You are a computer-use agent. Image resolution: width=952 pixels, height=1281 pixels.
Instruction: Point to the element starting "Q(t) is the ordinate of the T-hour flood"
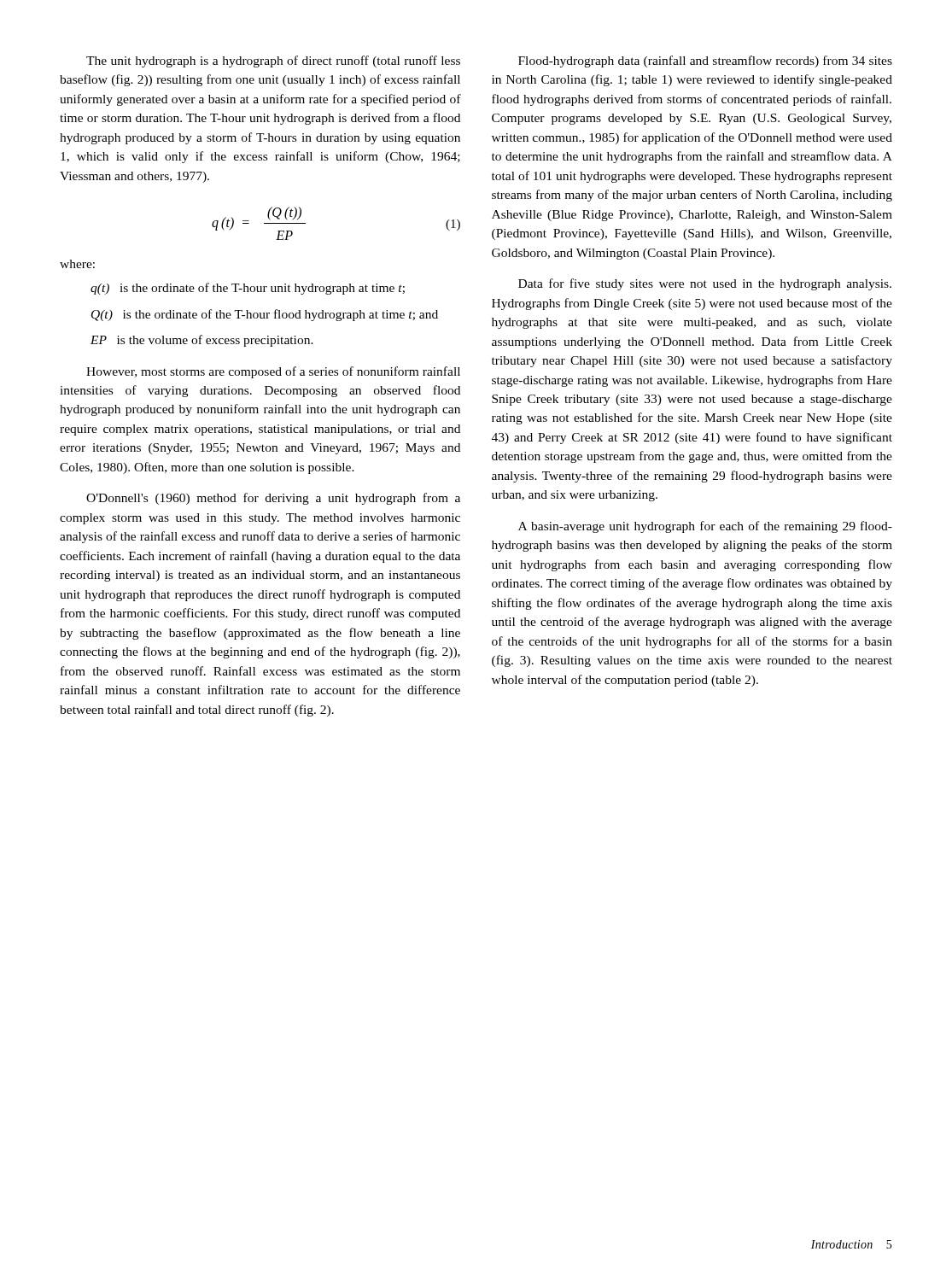click(x=276, y=314)
